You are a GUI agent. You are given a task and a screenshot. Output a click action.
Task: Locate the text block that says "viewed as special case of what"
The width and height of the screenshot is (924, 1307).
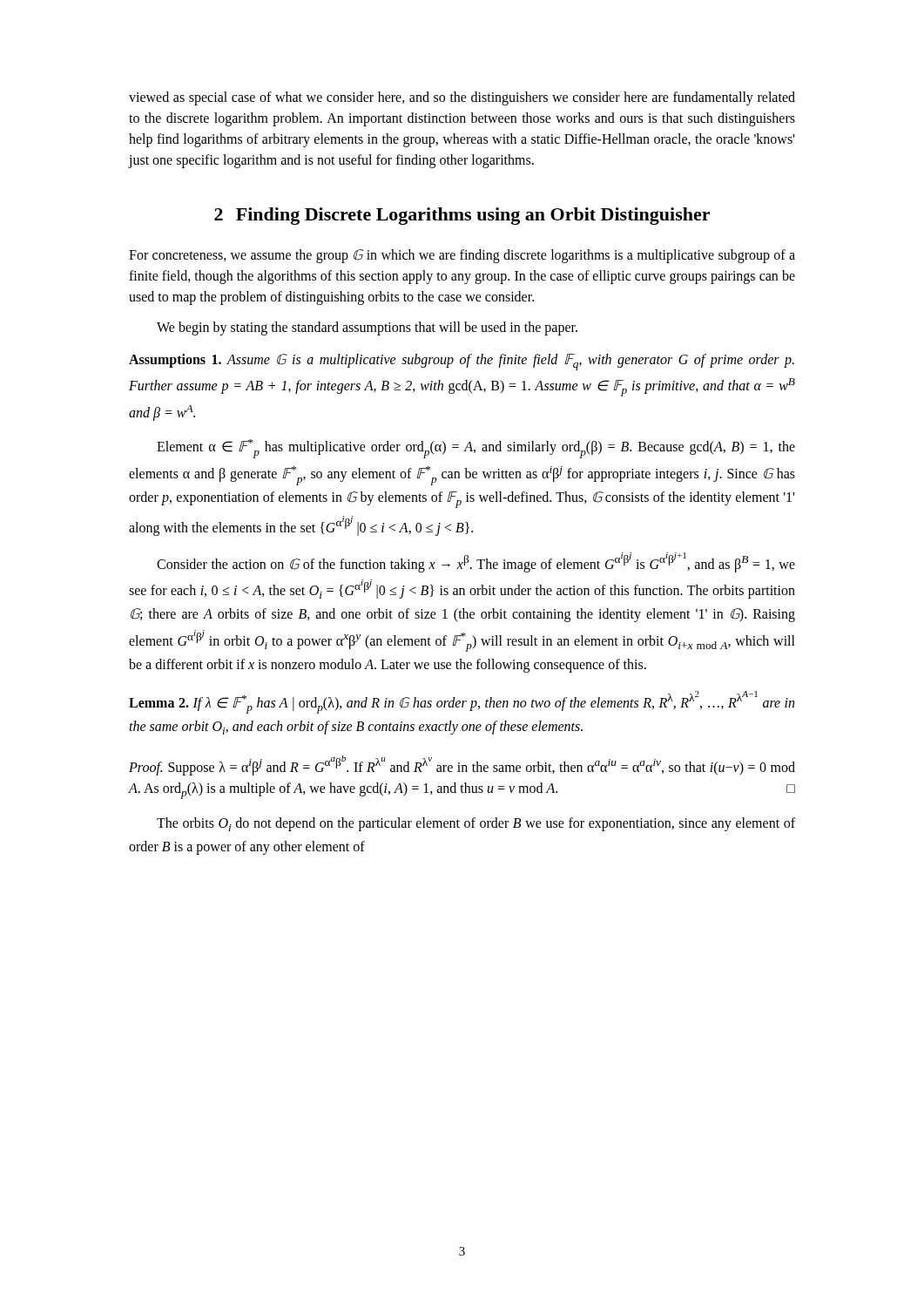tap(462, 129)
